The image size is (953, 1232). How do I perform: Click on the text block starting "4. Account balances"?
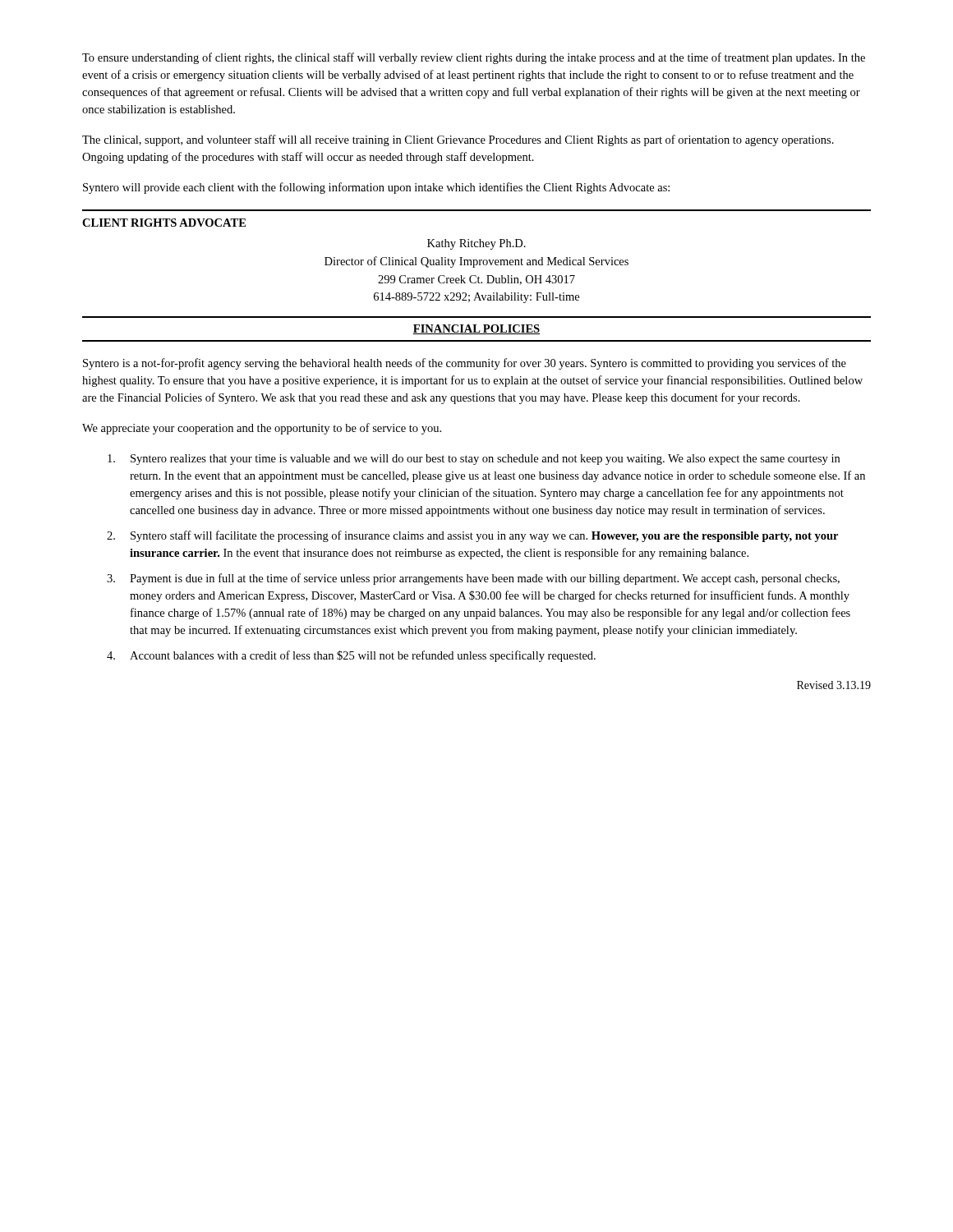point(489,656)
